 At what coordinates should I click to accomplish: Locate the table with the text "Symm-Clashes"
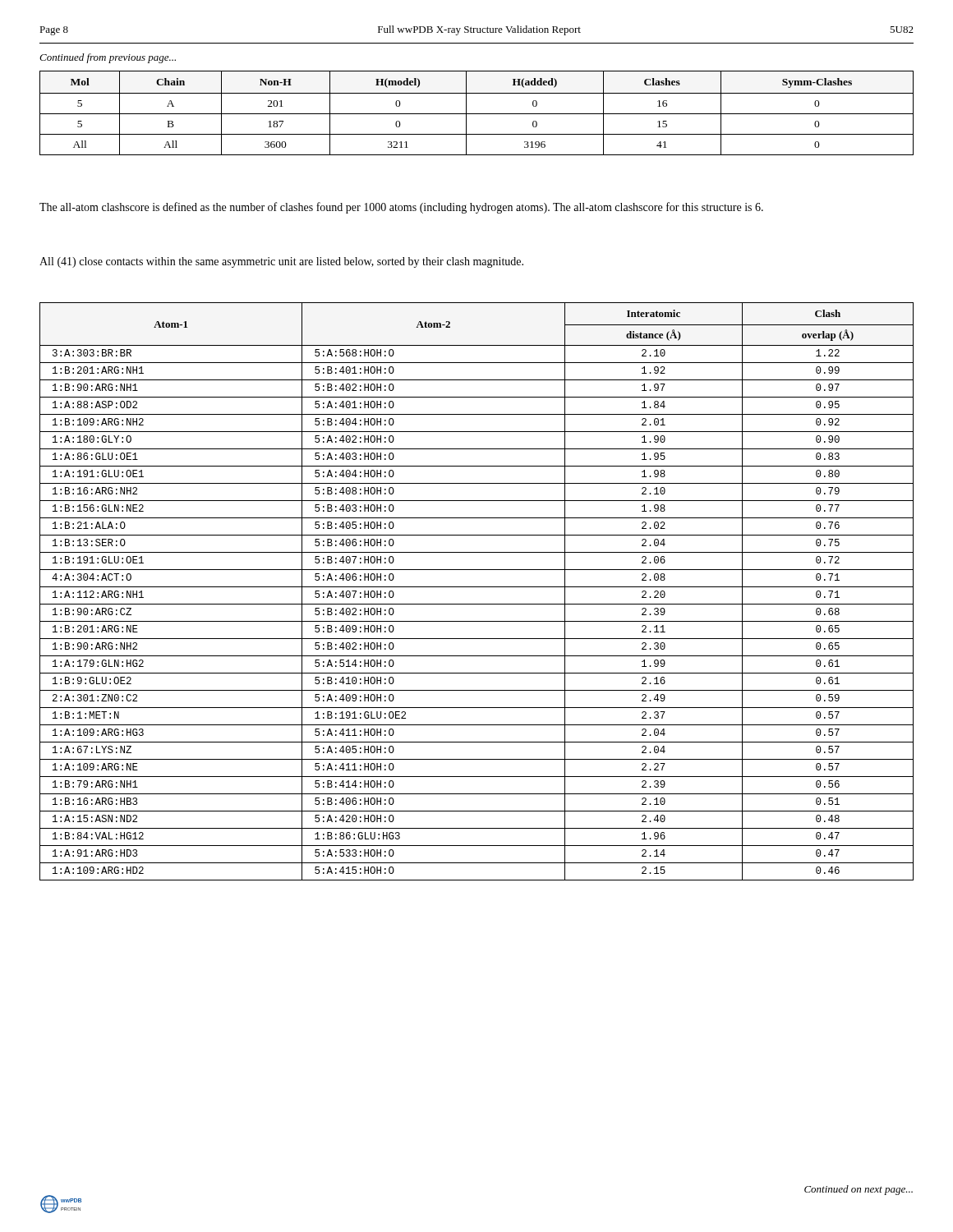[x=476, y=113]
